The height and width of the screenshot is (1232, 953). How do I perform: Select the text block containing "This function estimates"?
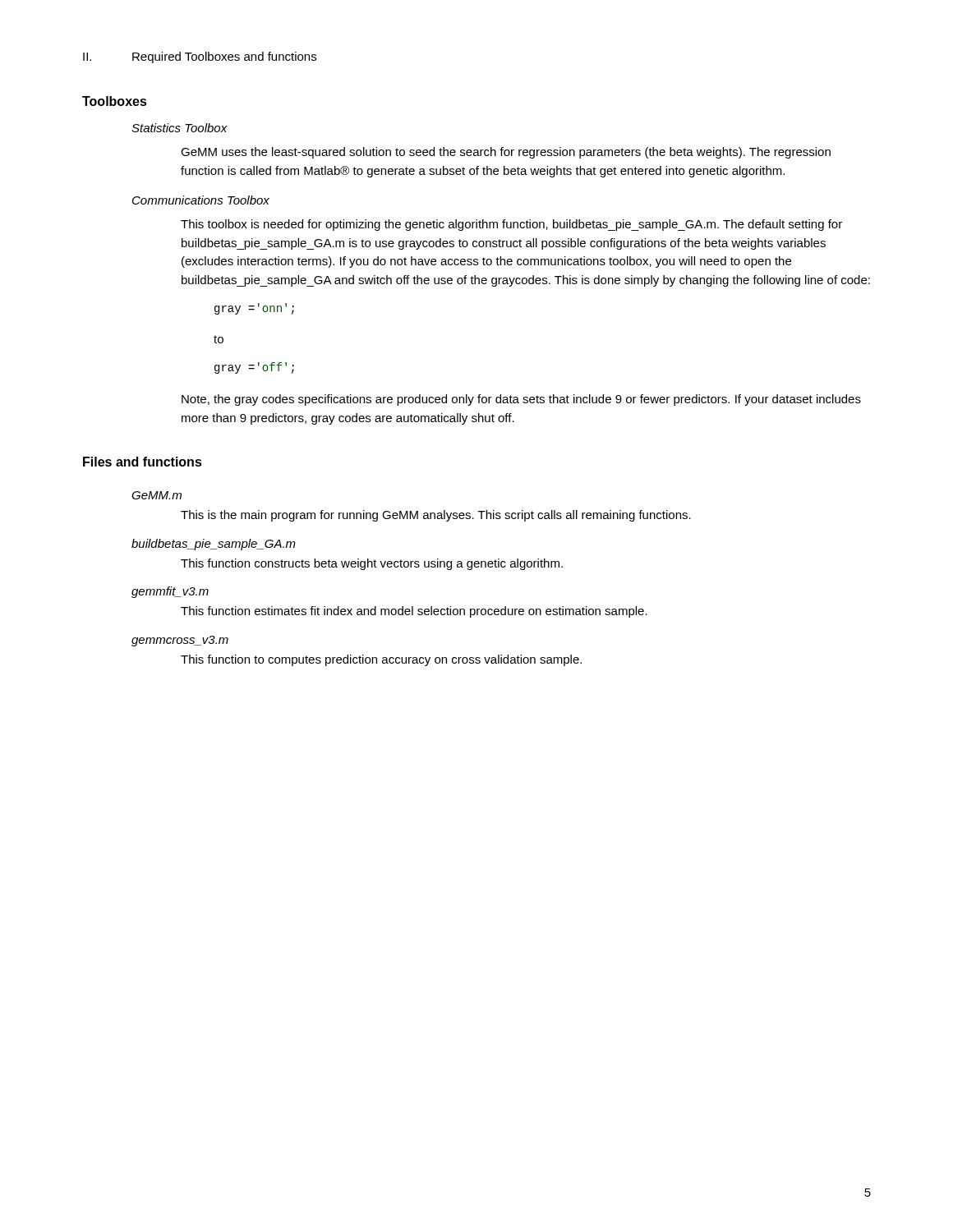(414, 611)
